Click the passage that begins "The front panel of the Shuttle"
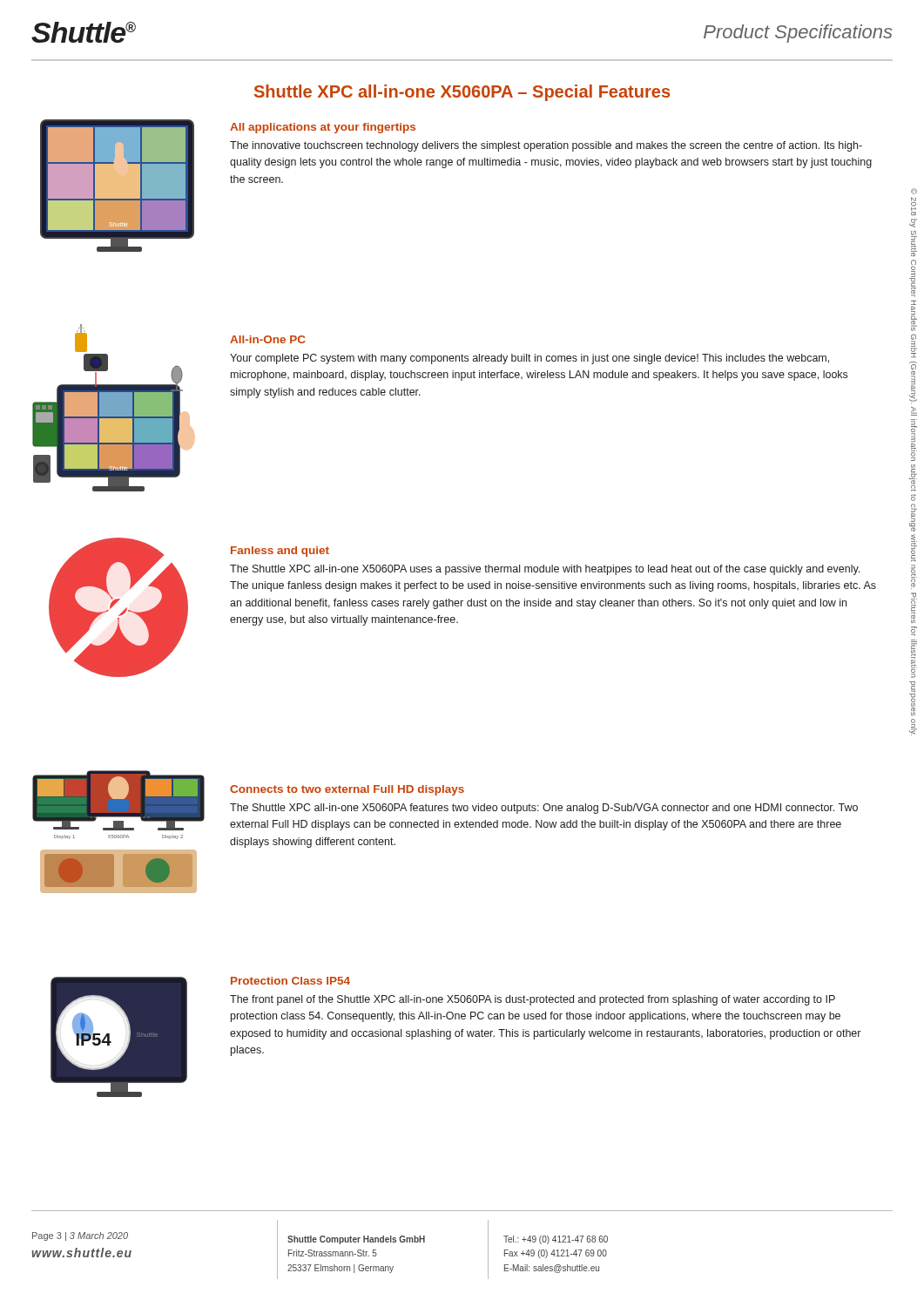Screen dimensions: 1307x924 [x=545, y=1025]
